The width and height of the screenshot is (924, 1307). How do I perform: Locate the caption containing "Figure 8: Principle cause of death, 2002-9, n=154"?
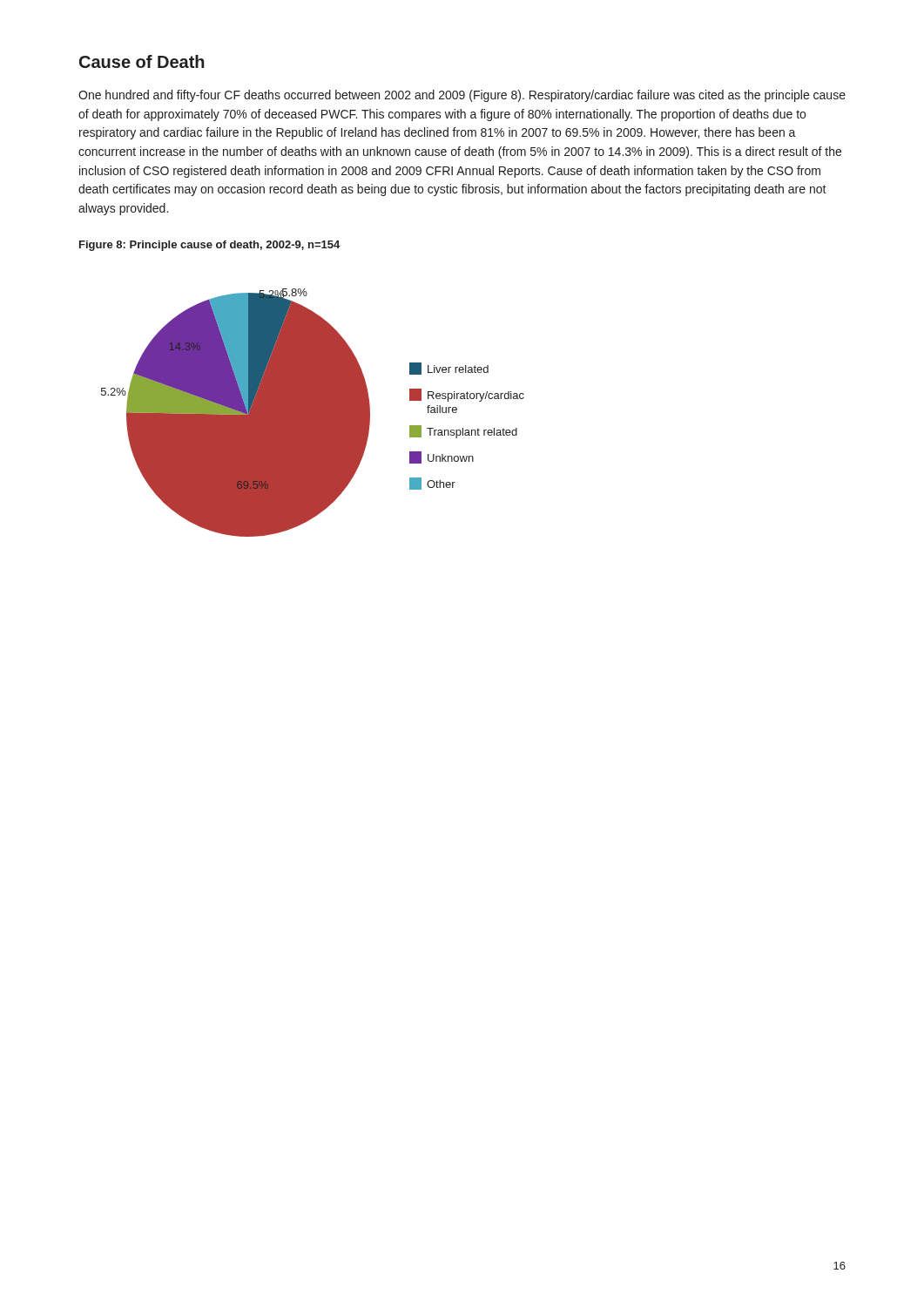click(209, 244)
